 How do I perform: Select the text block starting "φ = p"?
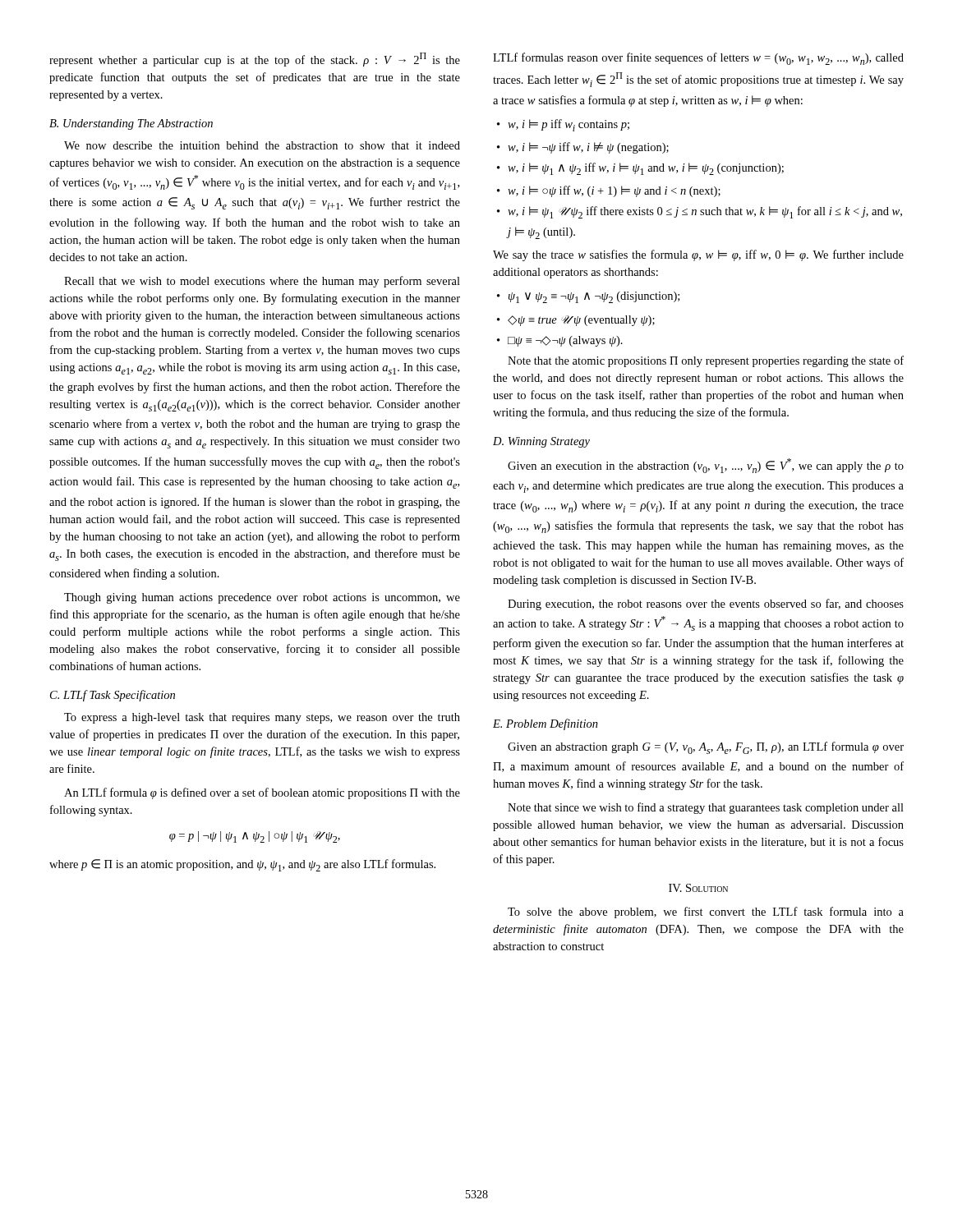tap(255, 837)
